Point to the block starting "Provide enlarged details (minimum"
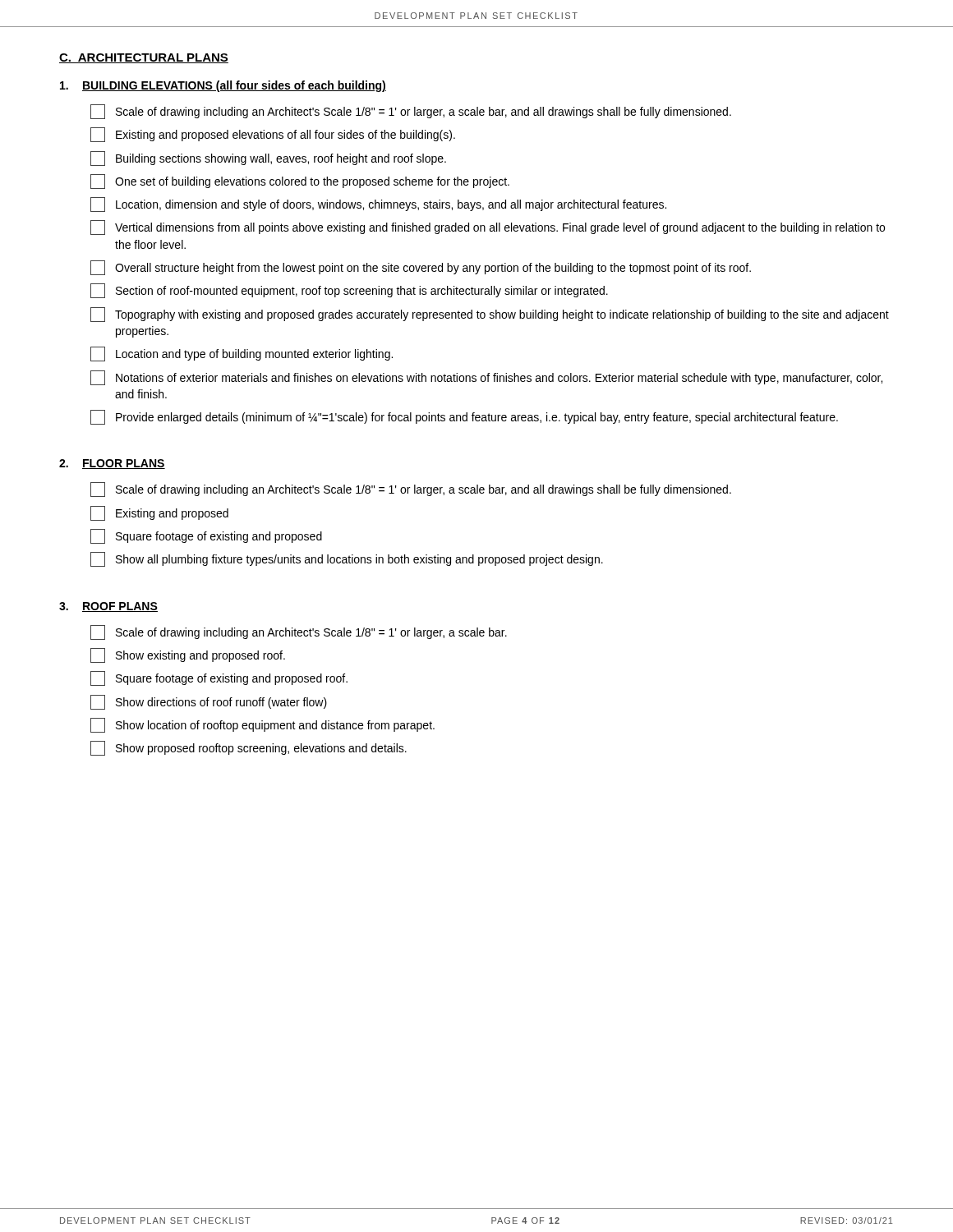 [x=492, y=417]
